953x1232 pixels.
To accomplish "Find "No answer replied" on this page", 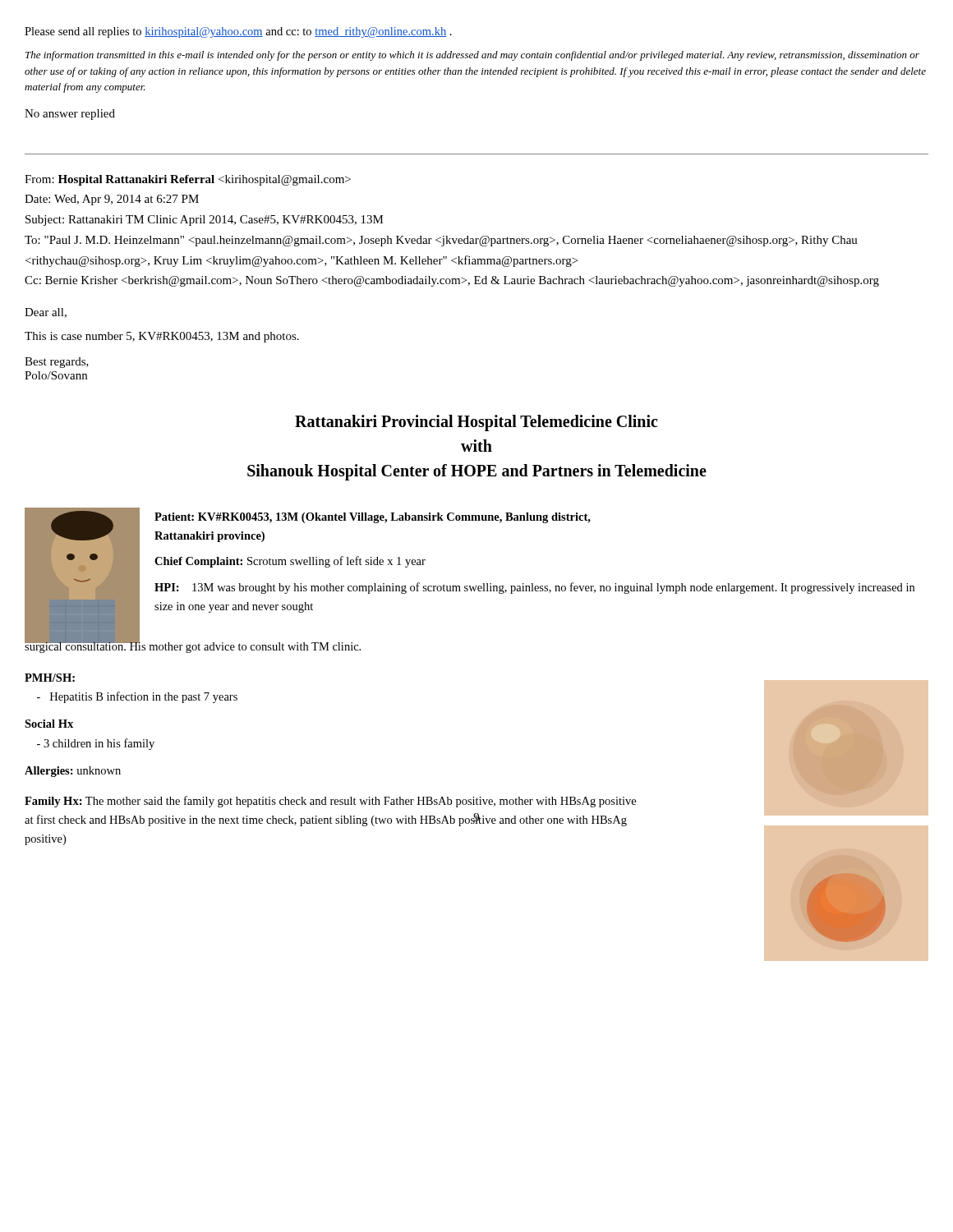I will coord(70,113).
